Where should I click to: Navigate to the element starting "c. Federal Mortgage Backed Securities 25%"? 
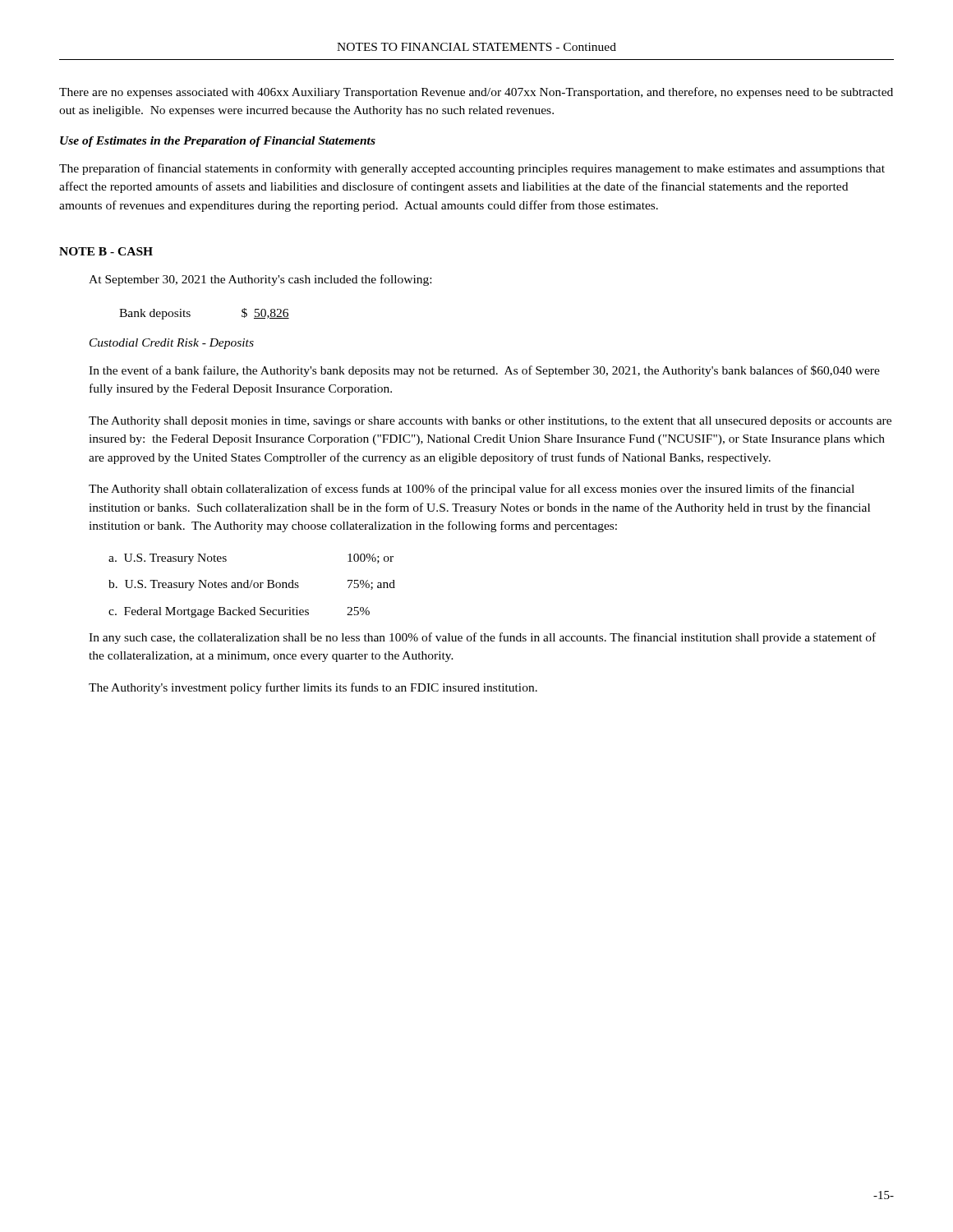coord(239,612)
